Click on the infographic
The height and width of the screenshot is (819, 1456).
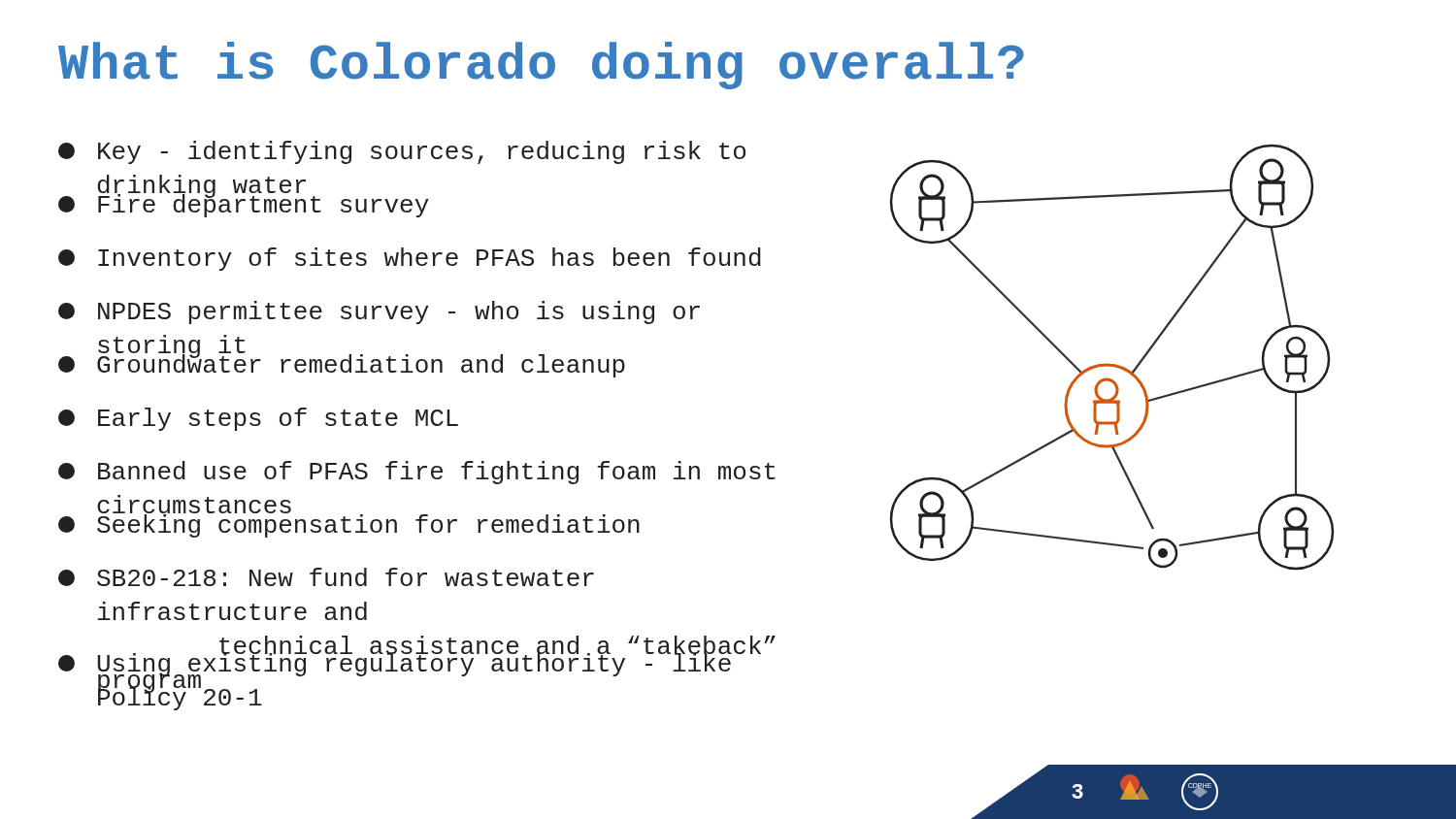point(1087,364)
